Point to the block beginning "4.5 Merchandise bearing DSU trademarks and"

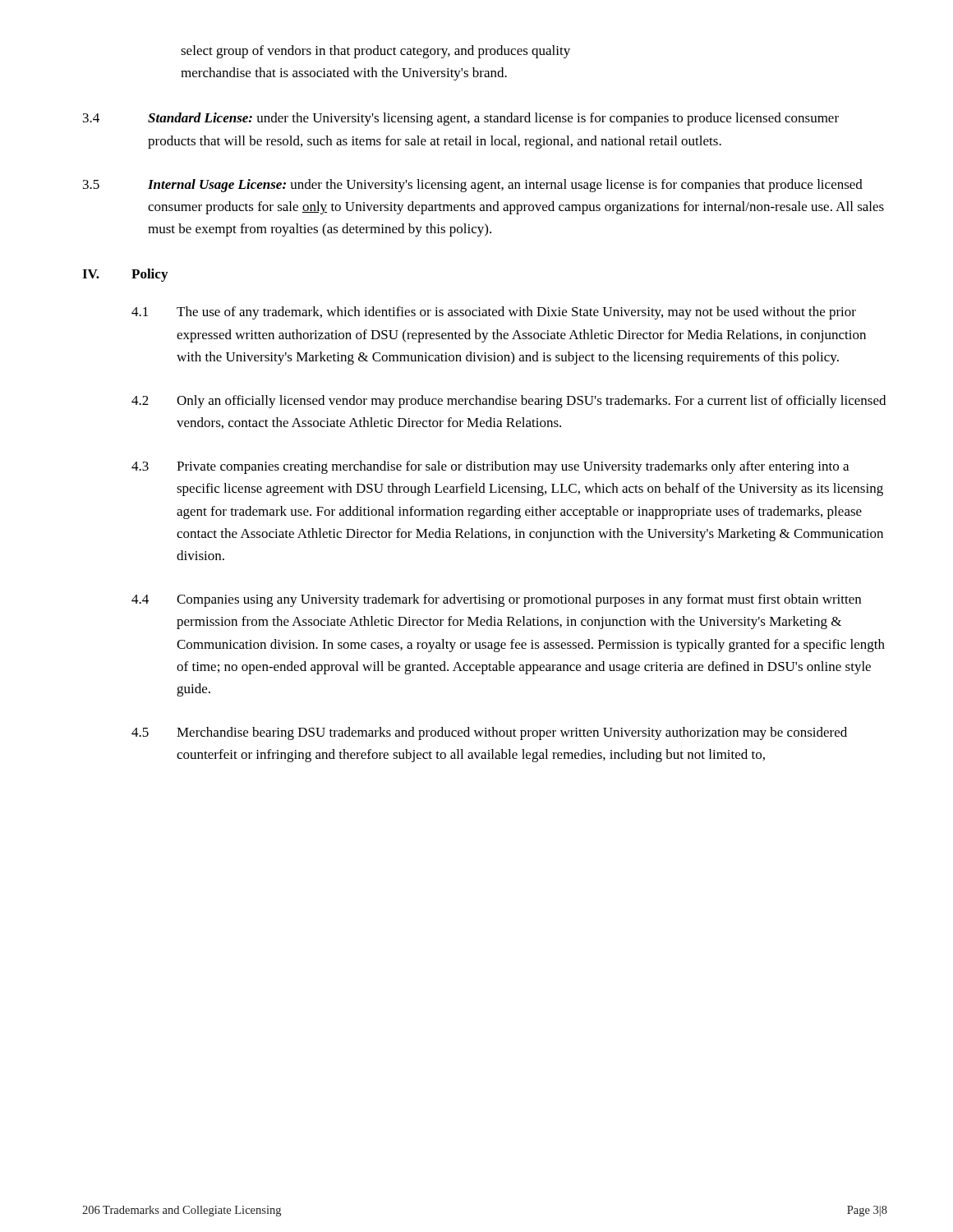click(509, 744)
